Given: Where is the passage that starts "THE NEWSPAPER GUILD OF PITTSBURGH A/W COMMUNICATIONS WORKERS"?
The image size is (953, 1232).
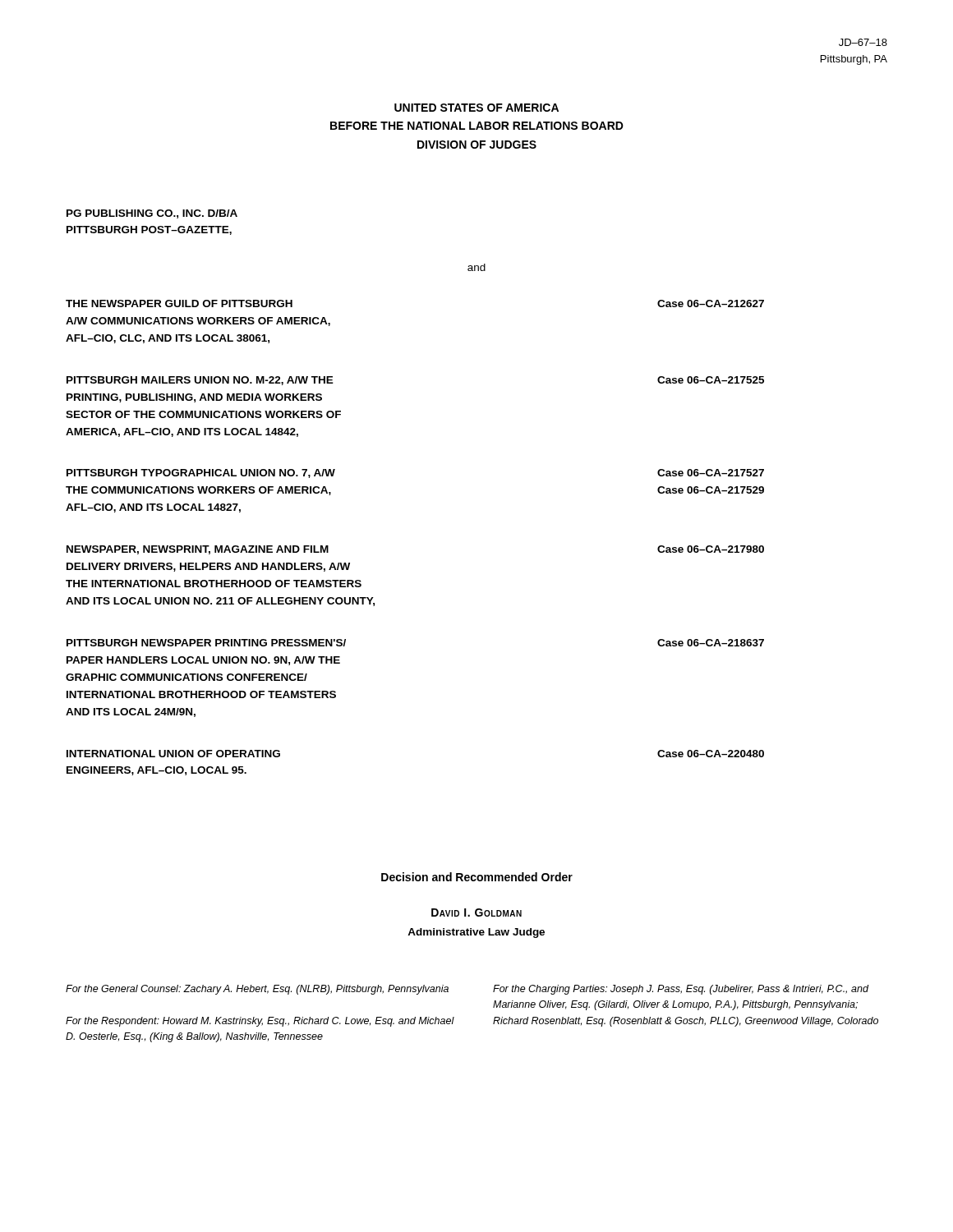Looking at the screenshot, I should click(x=175, y=303).
